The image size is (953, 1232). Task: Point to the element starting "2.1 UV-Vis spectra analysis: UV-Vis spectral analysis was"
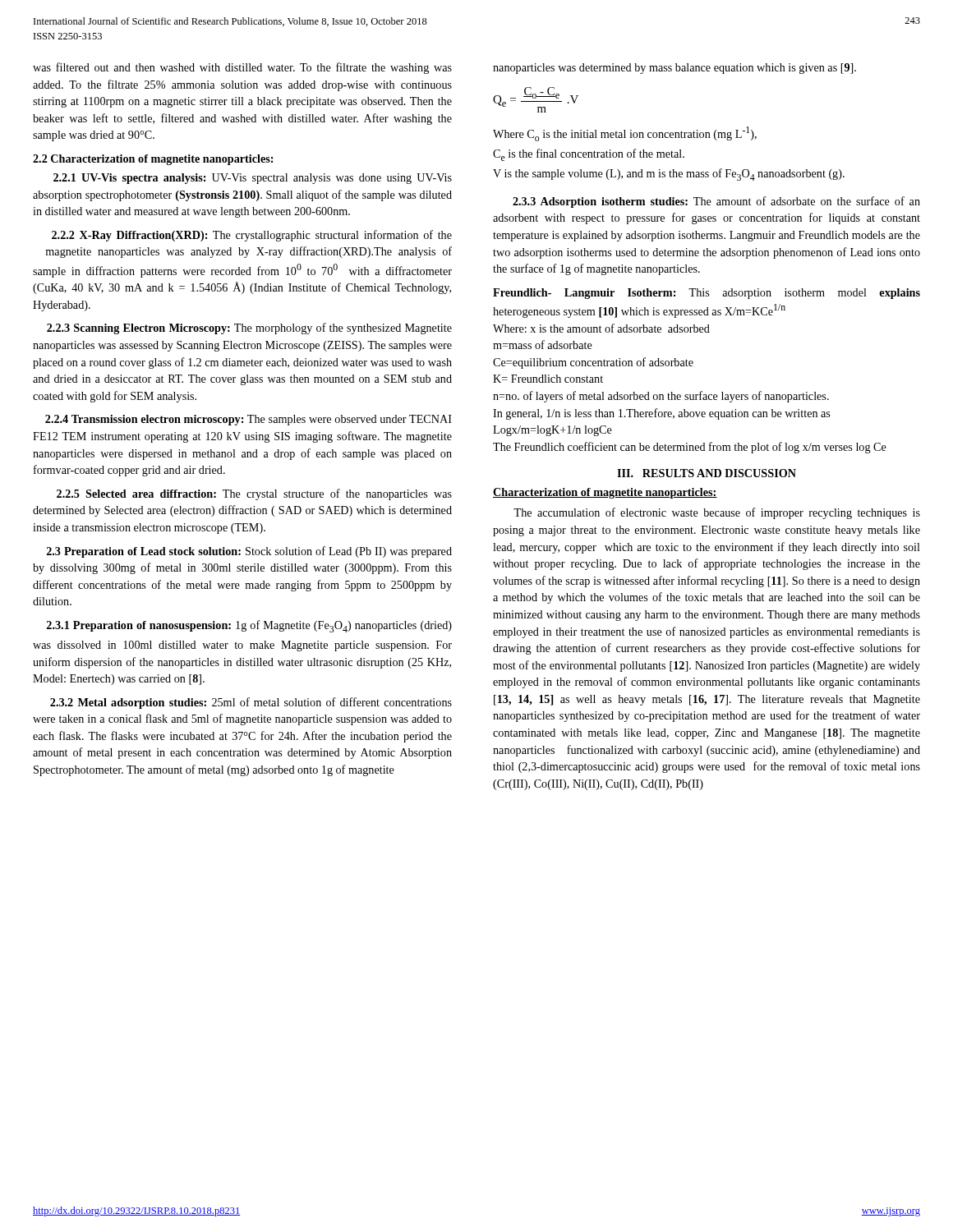pos(242,194)
